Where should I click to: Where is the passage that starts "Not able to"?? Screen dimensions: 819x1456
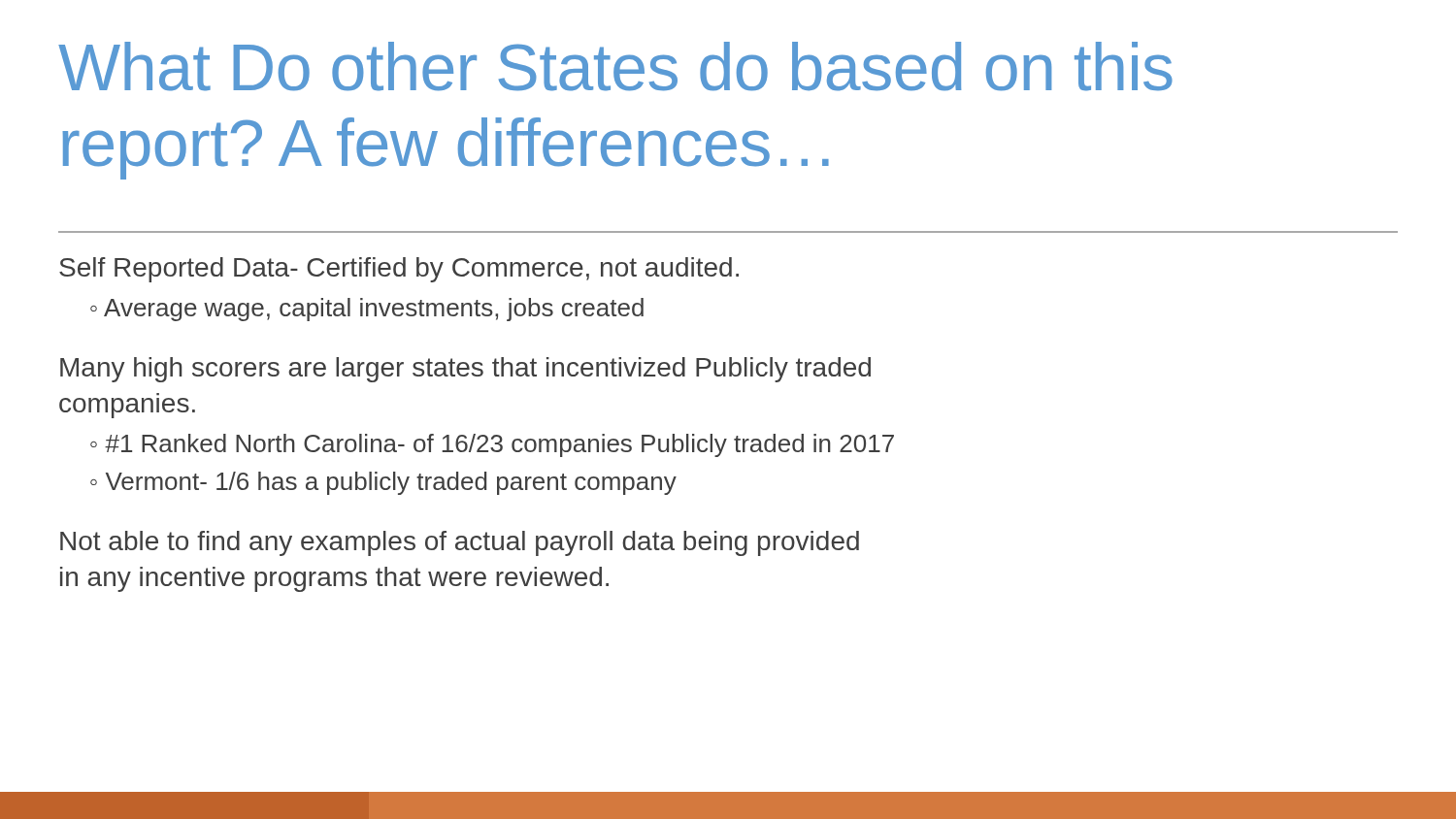459,559
